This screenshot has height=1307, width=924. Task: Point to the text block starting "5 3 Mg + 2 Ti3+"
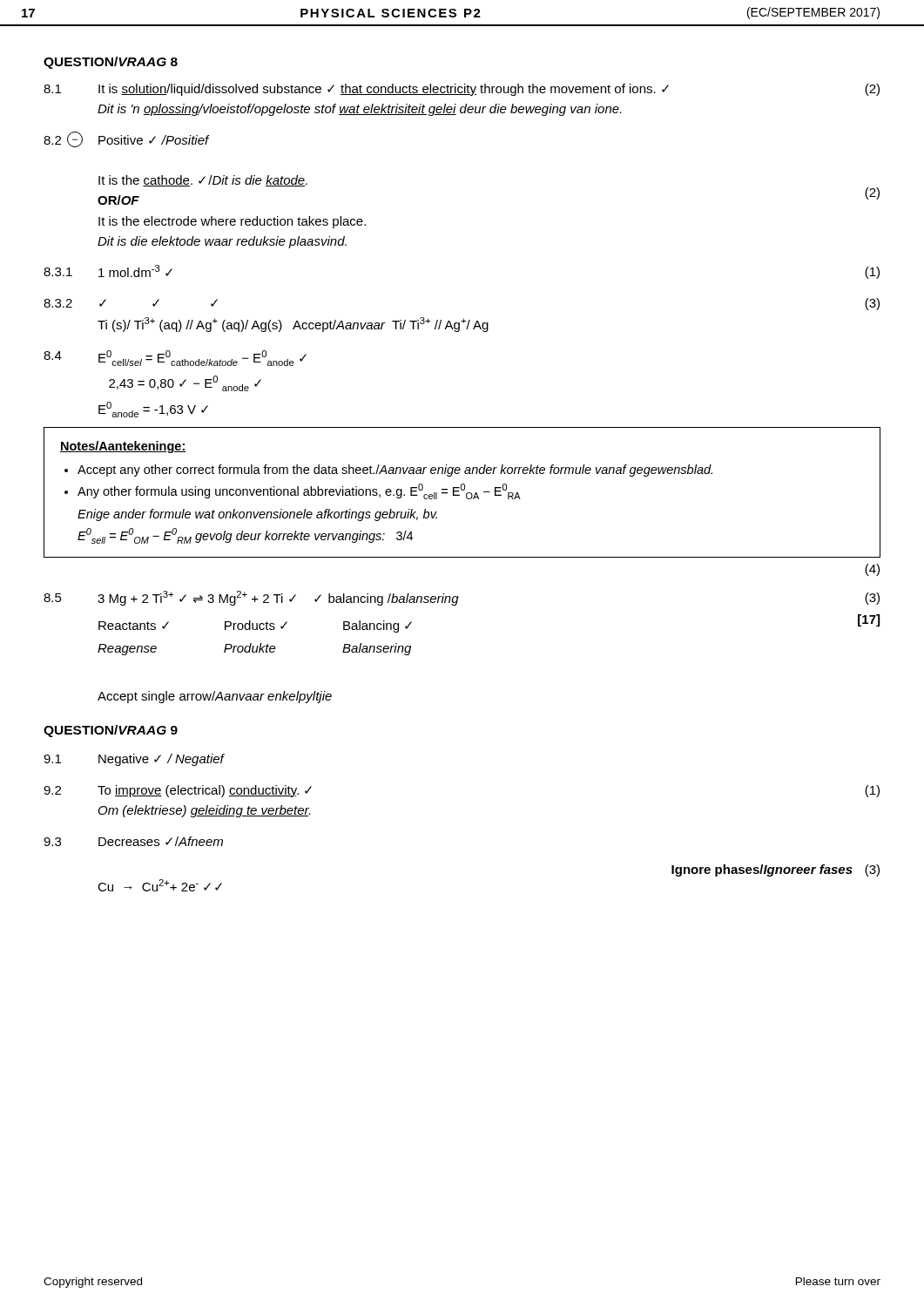(197, 598)
